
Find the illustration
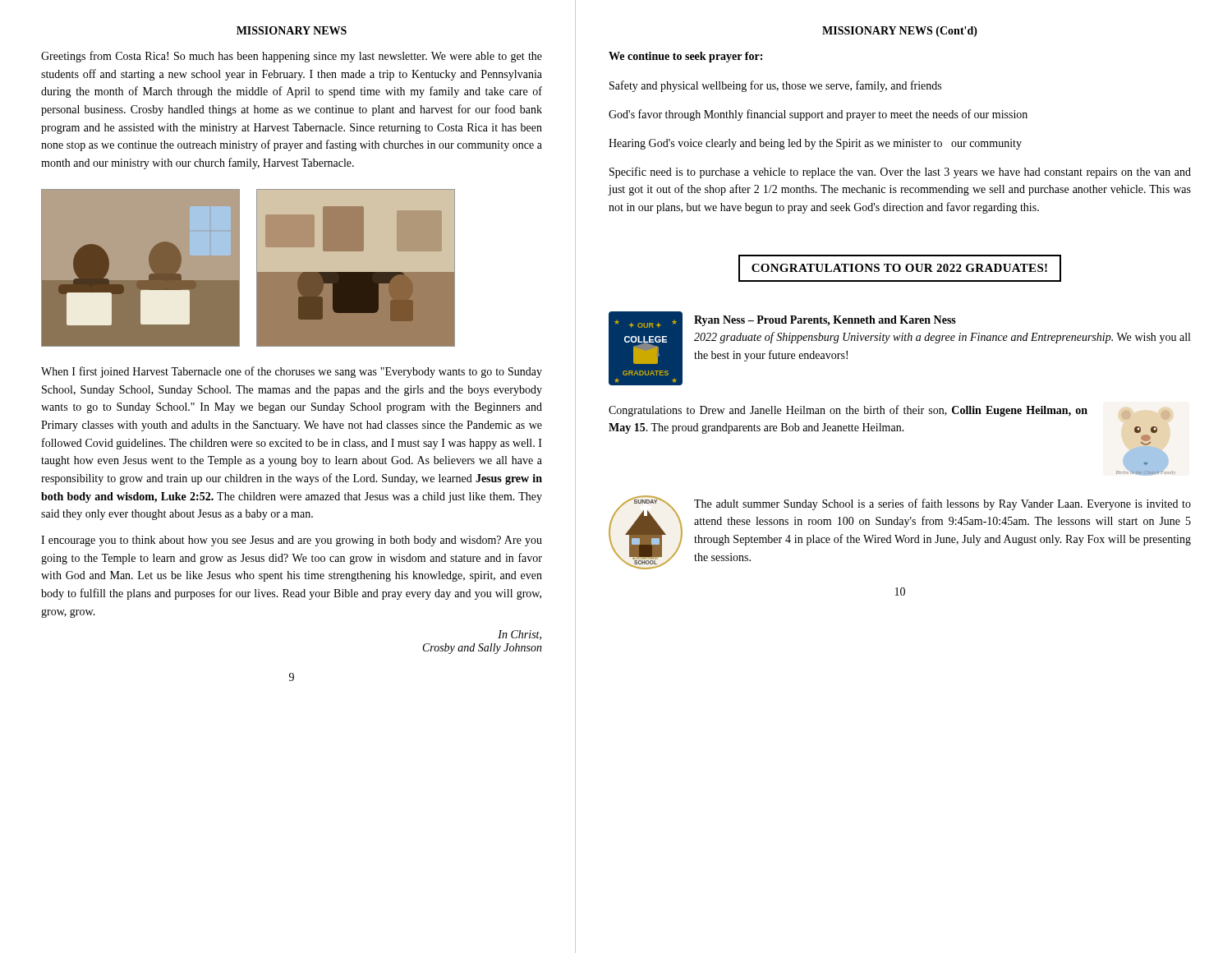click(1146, 440)
